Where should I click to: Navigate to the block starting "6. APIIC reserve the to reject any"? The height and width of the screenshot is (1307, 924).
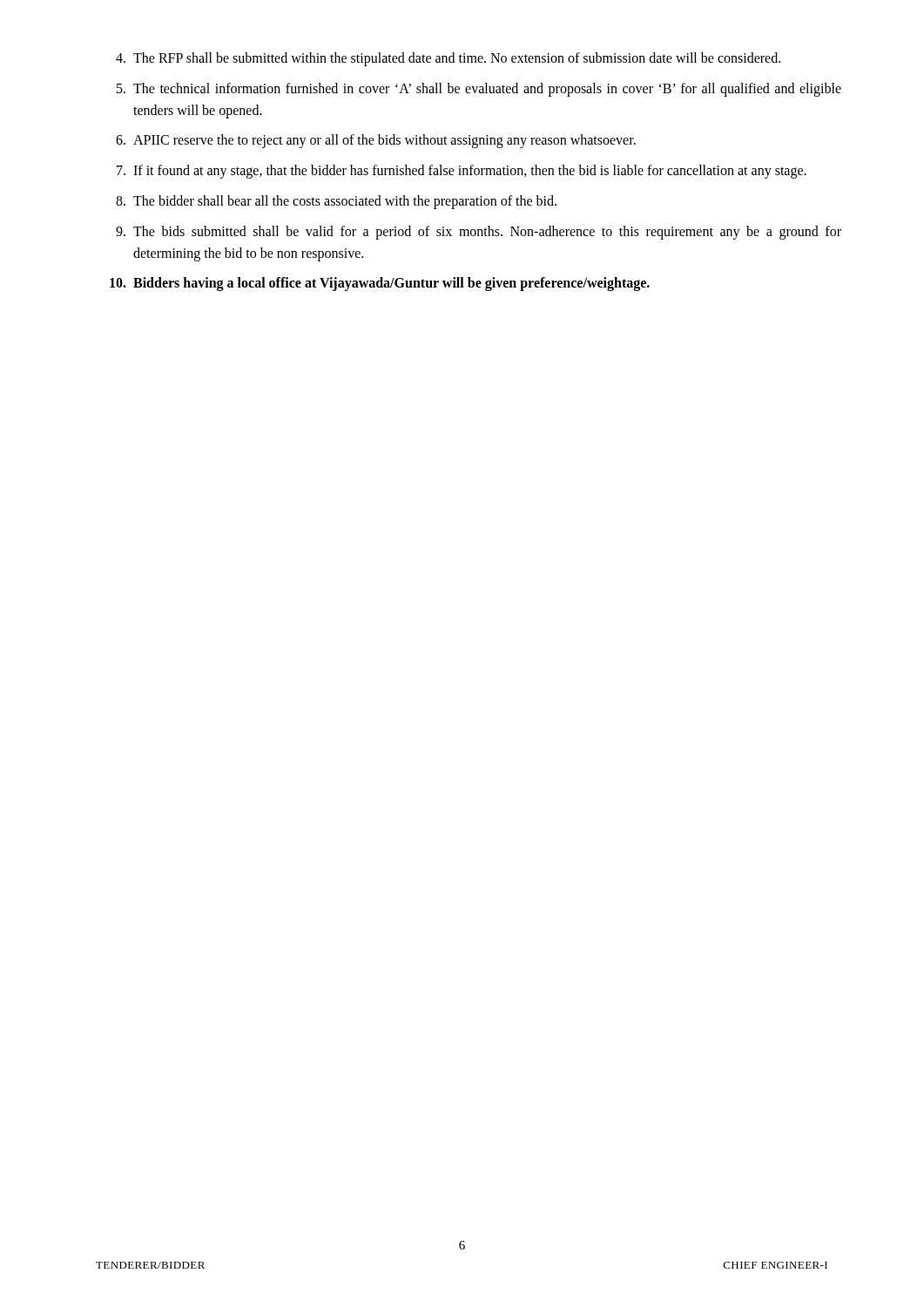(x=469, y=141)
